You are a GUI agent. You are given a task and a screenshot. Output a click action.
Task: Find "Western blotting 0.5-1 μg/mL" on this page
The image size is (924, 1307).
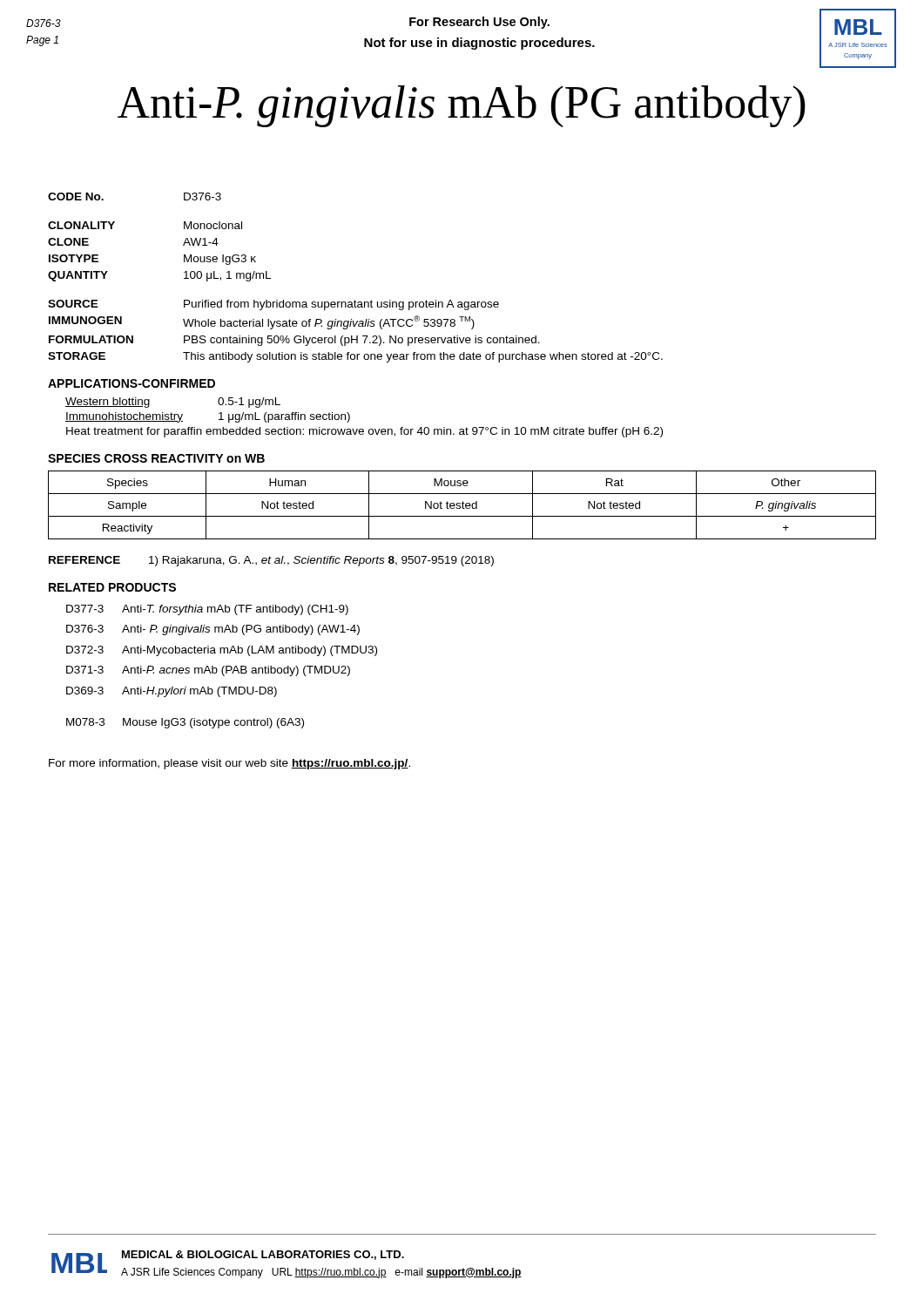point(173,401)
